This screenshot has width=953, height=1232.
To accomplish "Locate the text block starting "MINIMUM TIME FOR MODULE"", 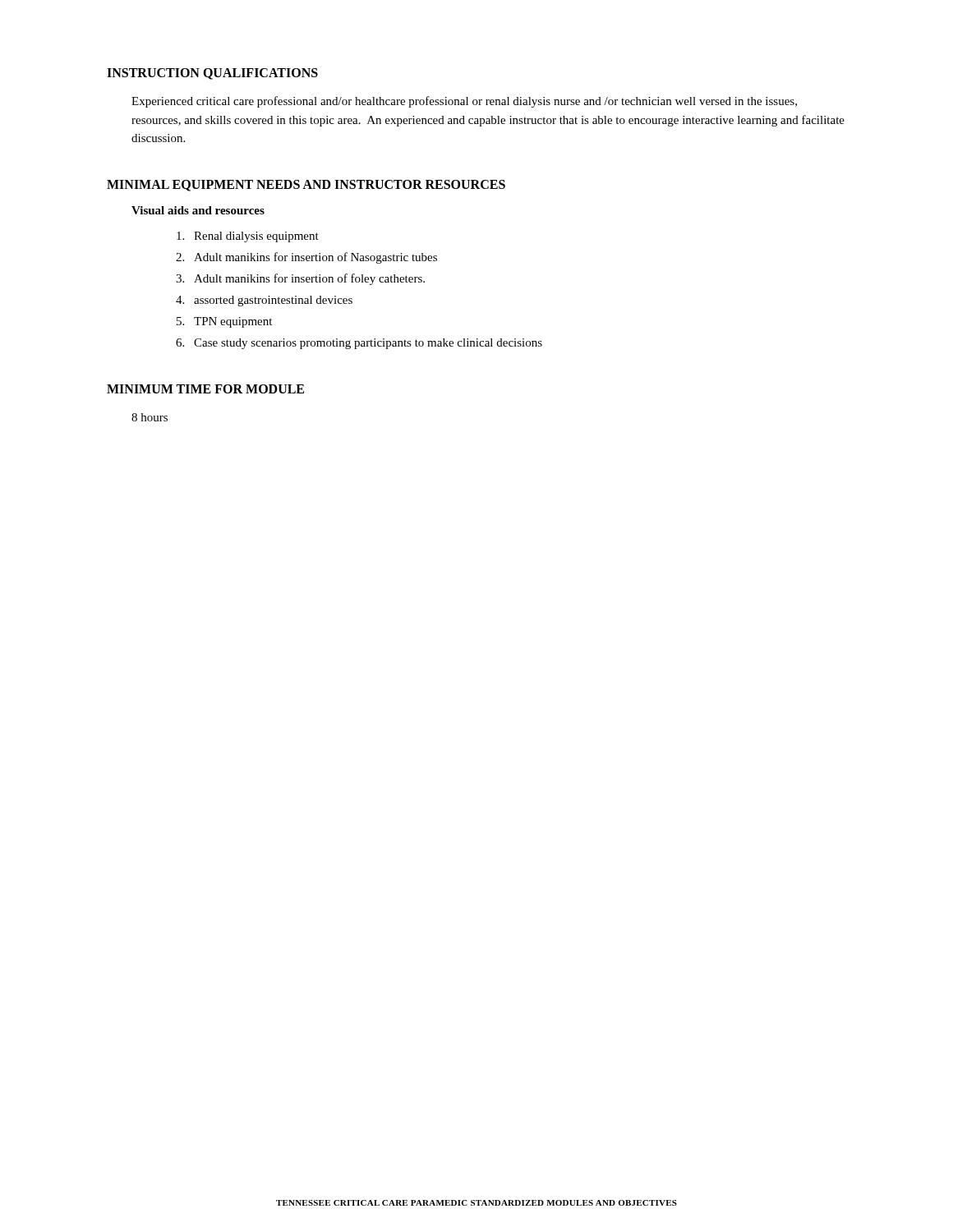I will (x=205, y=389).
